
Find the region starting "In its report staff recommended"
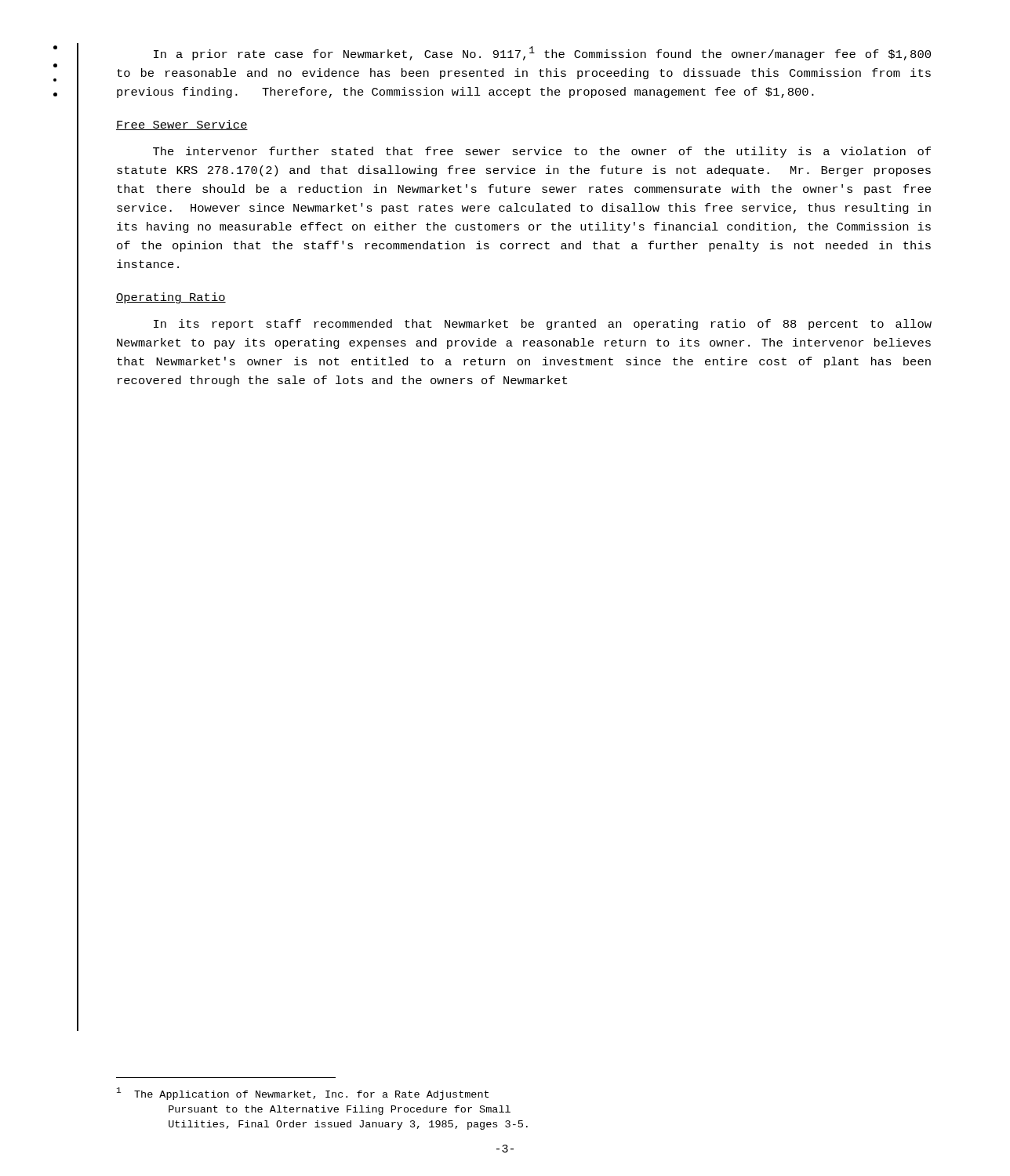tap(524, 353)
